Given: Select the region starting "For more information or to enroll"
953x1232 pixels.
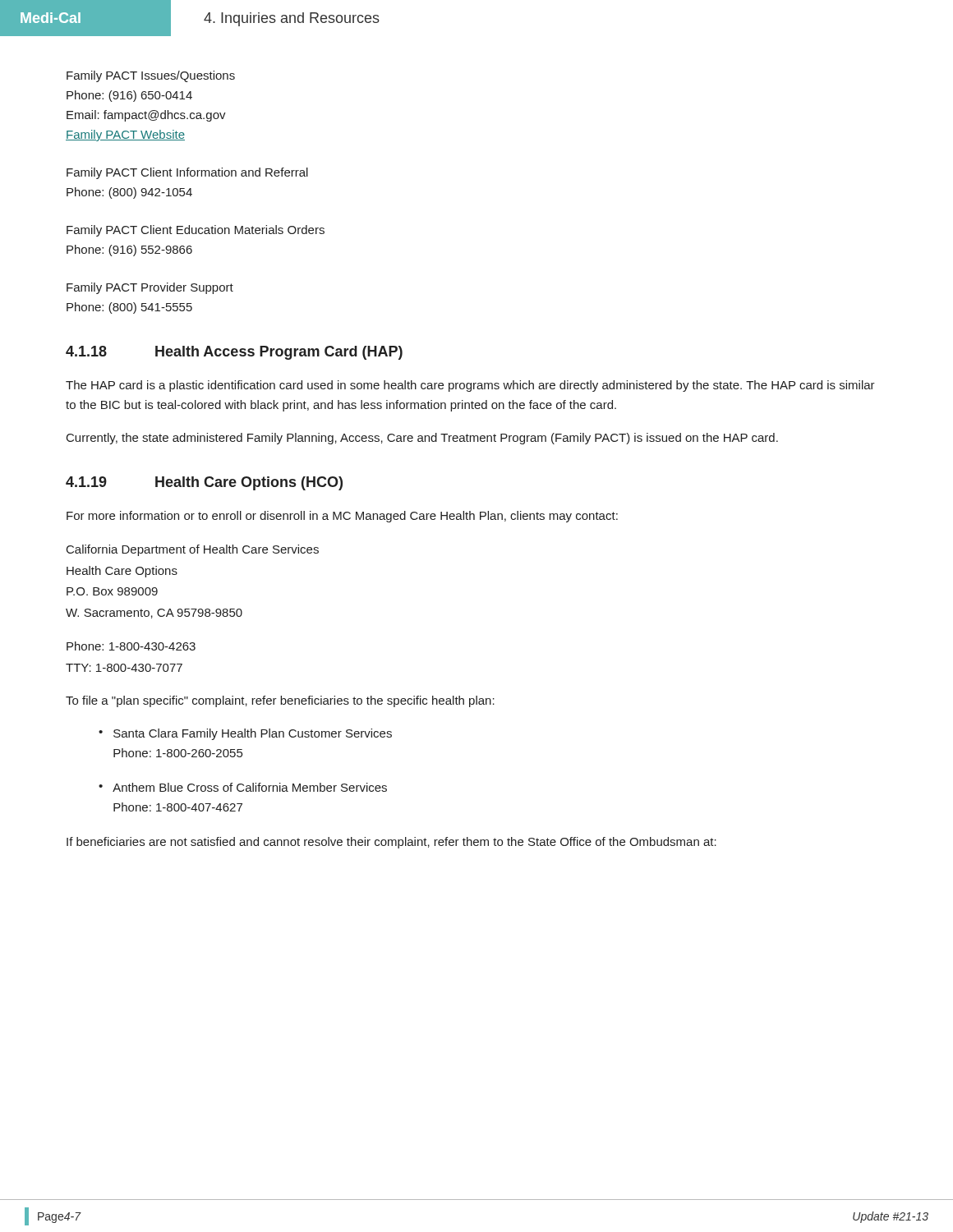Looking at the screenshot, I should (342, 515).
